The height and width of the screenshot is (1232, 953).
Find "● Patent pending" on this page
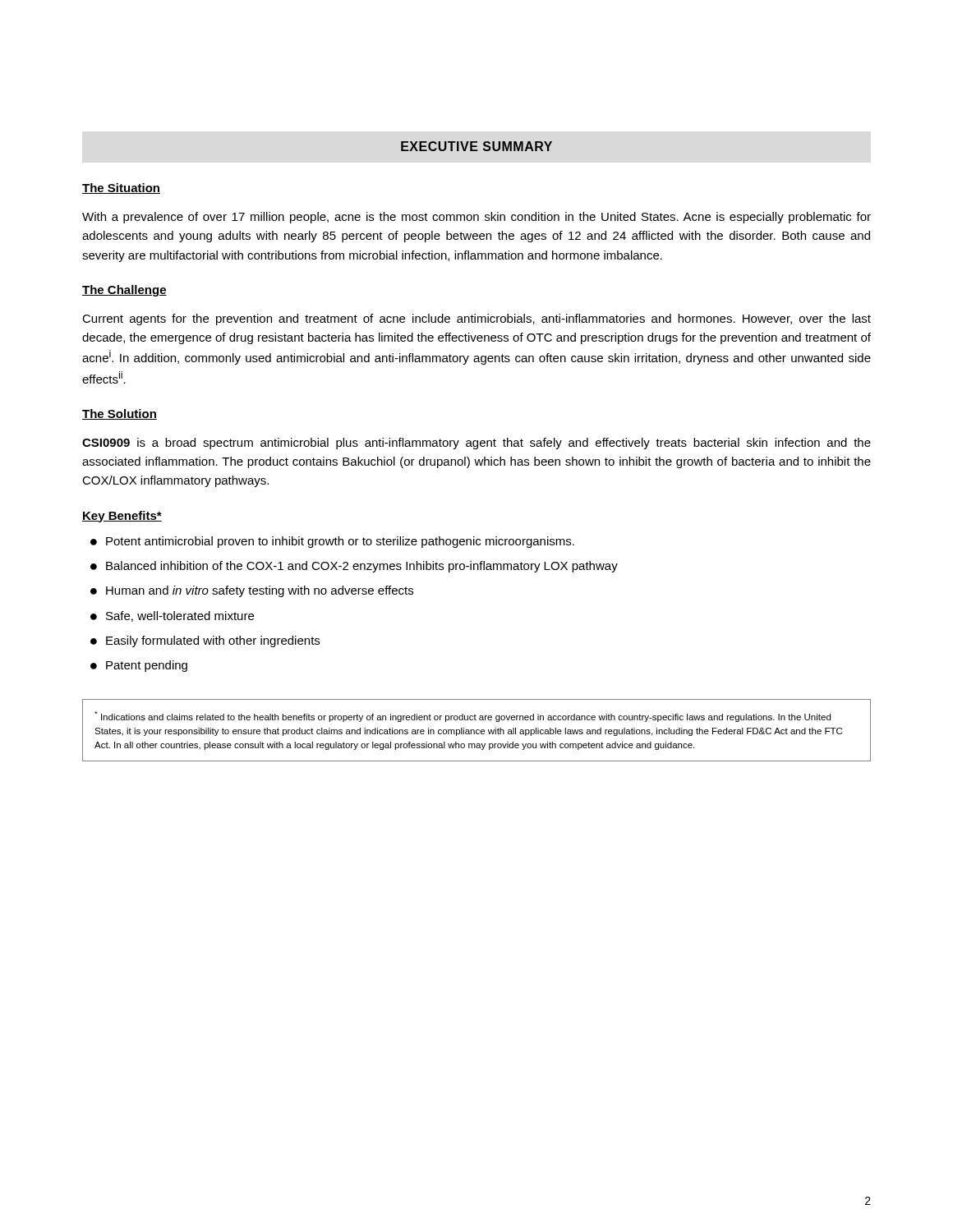pyautogui.click(x=135, y=666)
